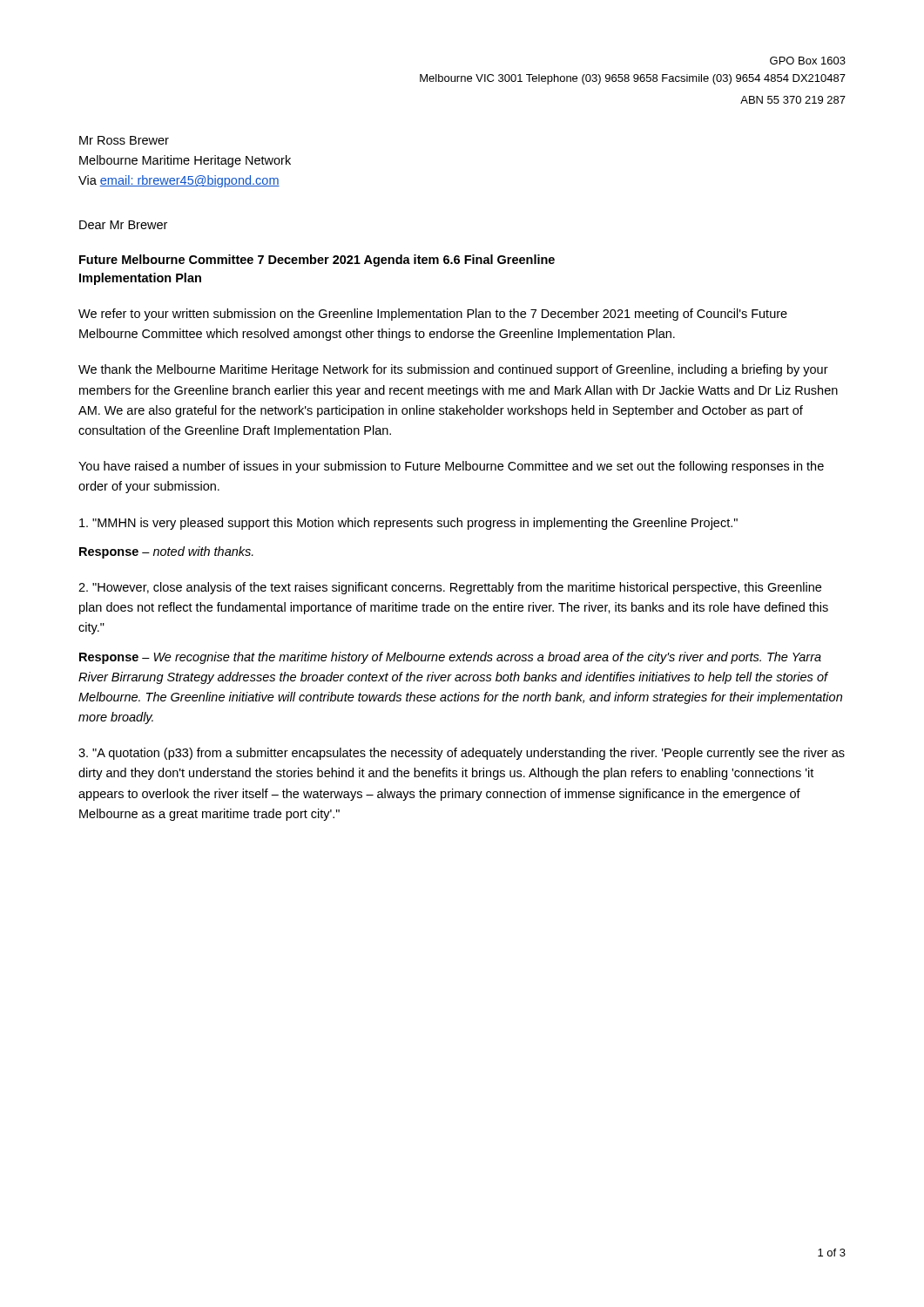Point to the block beginning "Mr Ross Brewer Melbourne Maritime Heritage"
This screenshot has width=924, height=1307.
click(x=185, y=160)
